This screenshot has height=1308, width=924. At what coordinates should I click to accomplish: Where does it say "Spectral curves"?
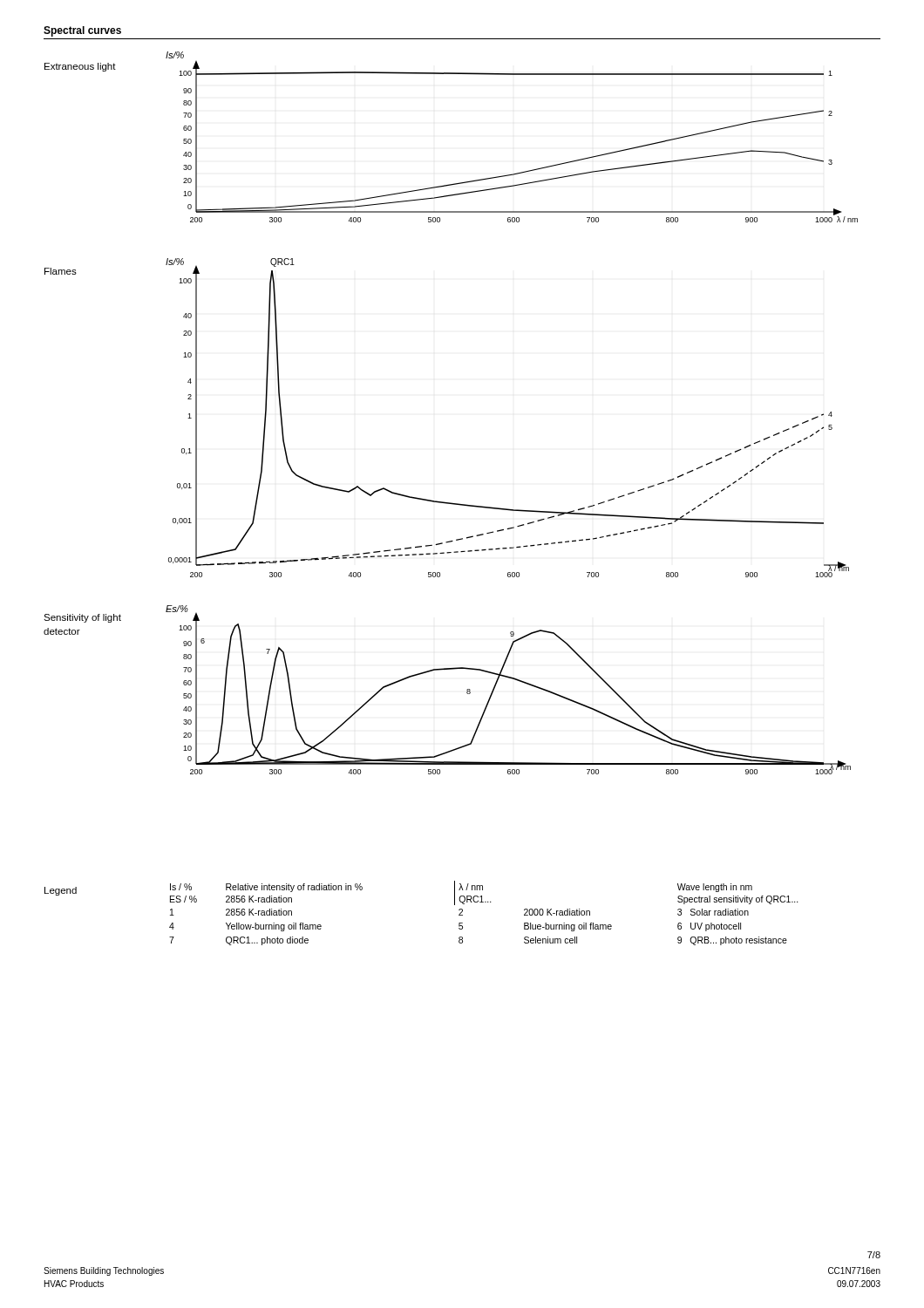click(x=83, y=31)
